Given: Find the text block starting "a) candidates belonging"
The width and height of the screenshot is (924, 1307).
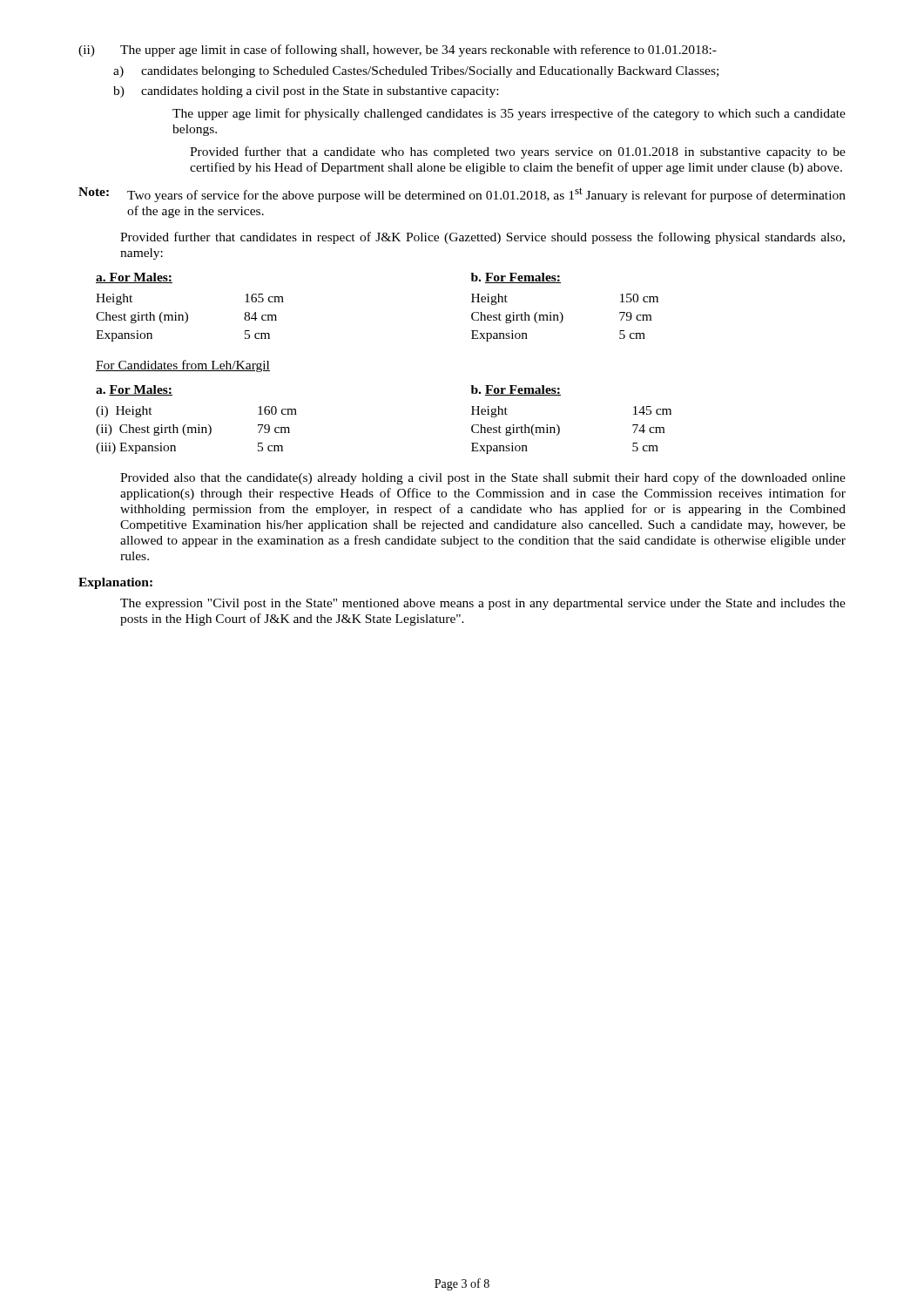Looking at the screenshot, I should (479, 71).
